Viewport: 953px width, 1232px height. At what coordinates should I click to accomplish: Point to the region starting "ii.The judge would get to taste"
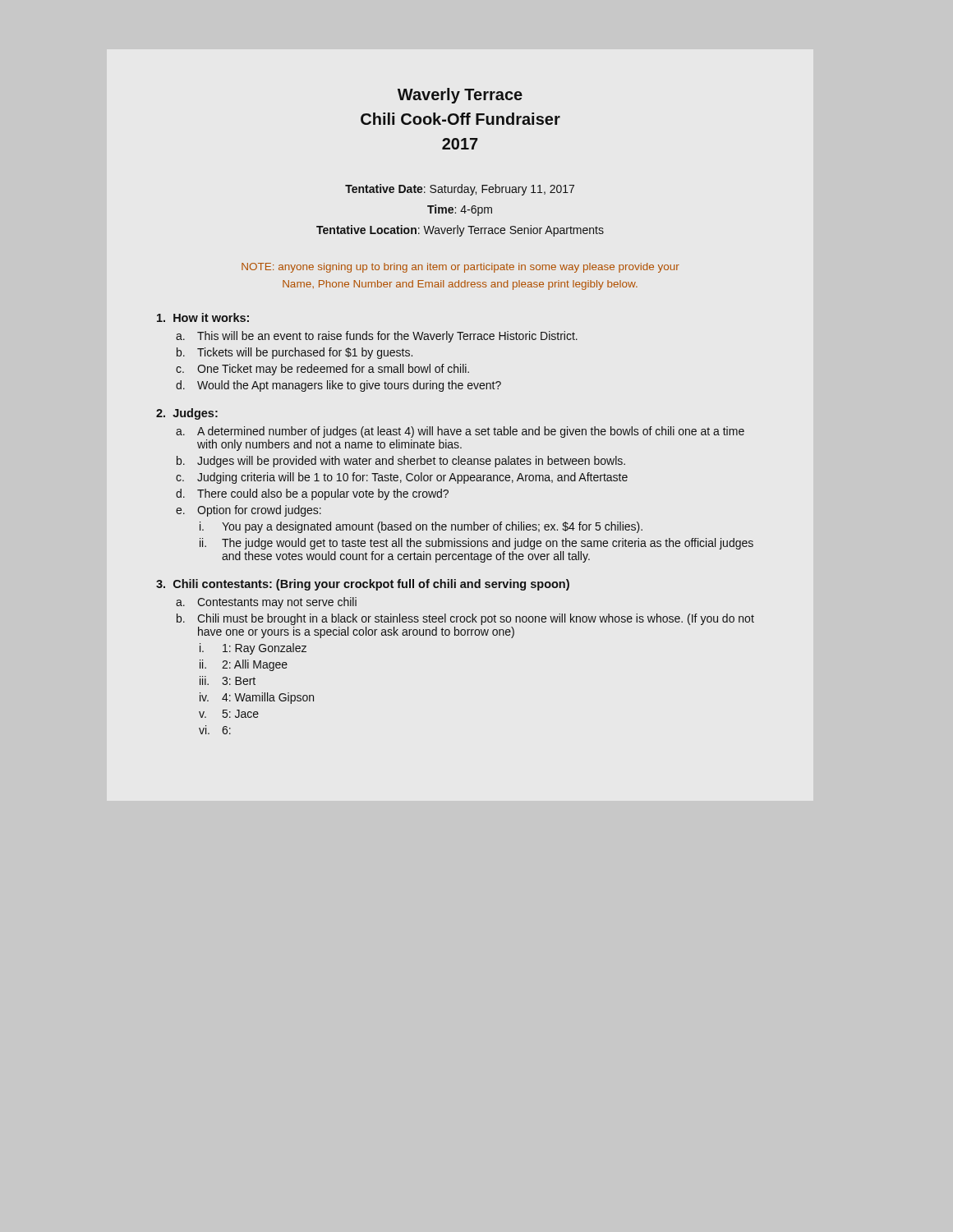click(481, 549)
